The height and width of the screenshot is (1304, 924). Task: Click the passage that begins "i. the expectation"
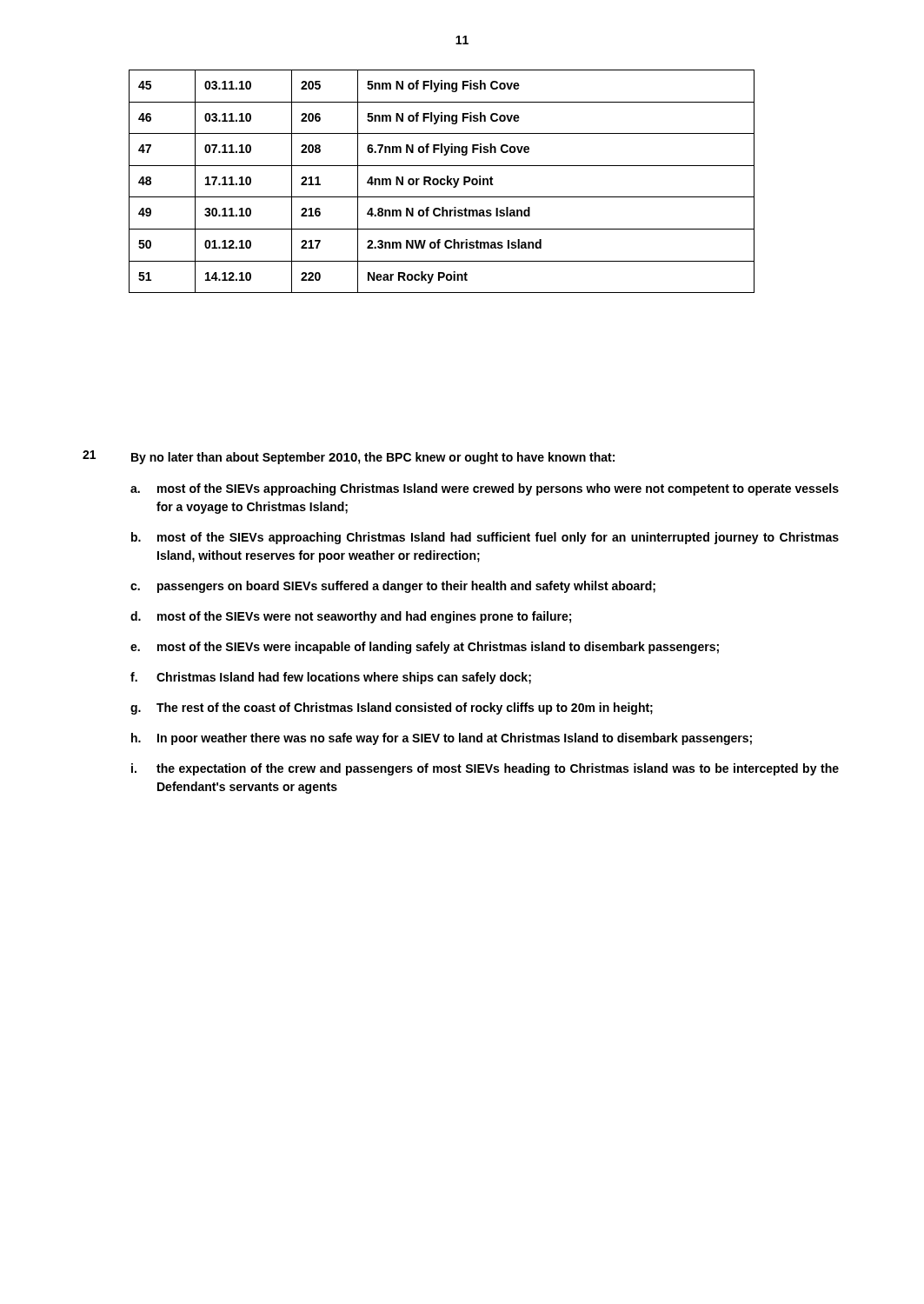pyautogui.click(x=485, y=778)
